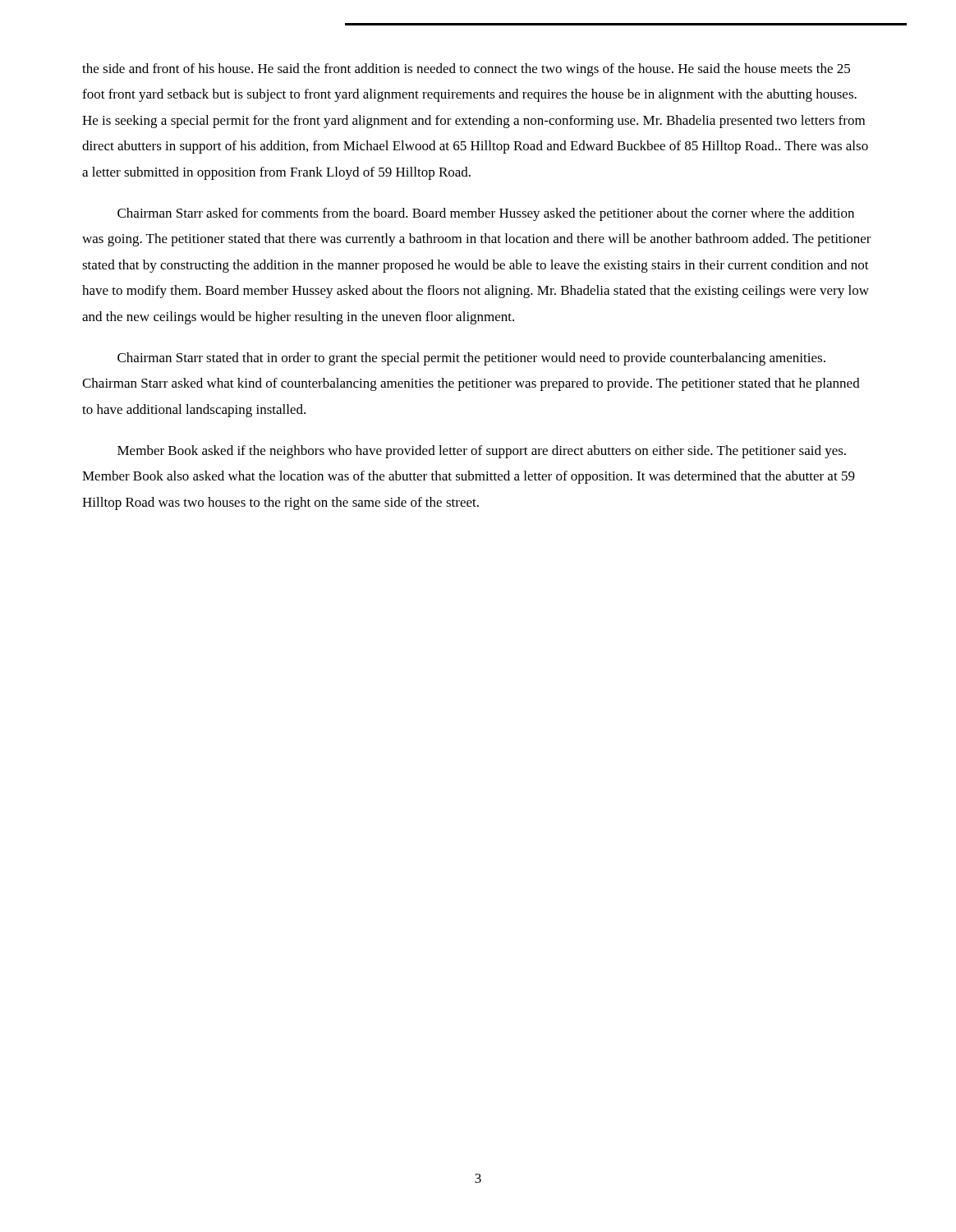Locate the element starting "Chairman Starr stated that in order to grant"

(x=478, y=383)
